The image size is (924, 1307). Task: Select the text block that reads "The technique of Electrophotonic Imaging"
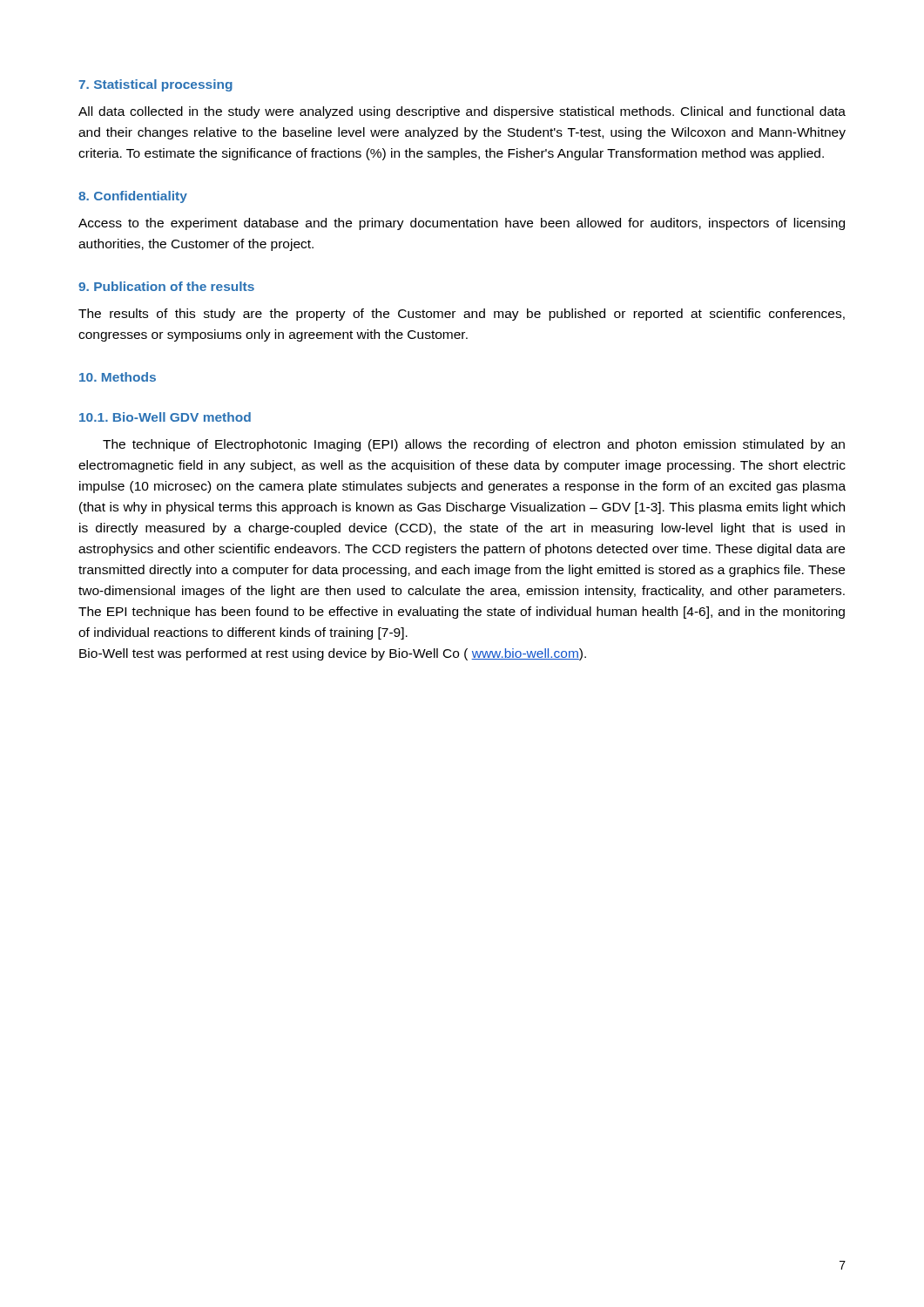462,549
